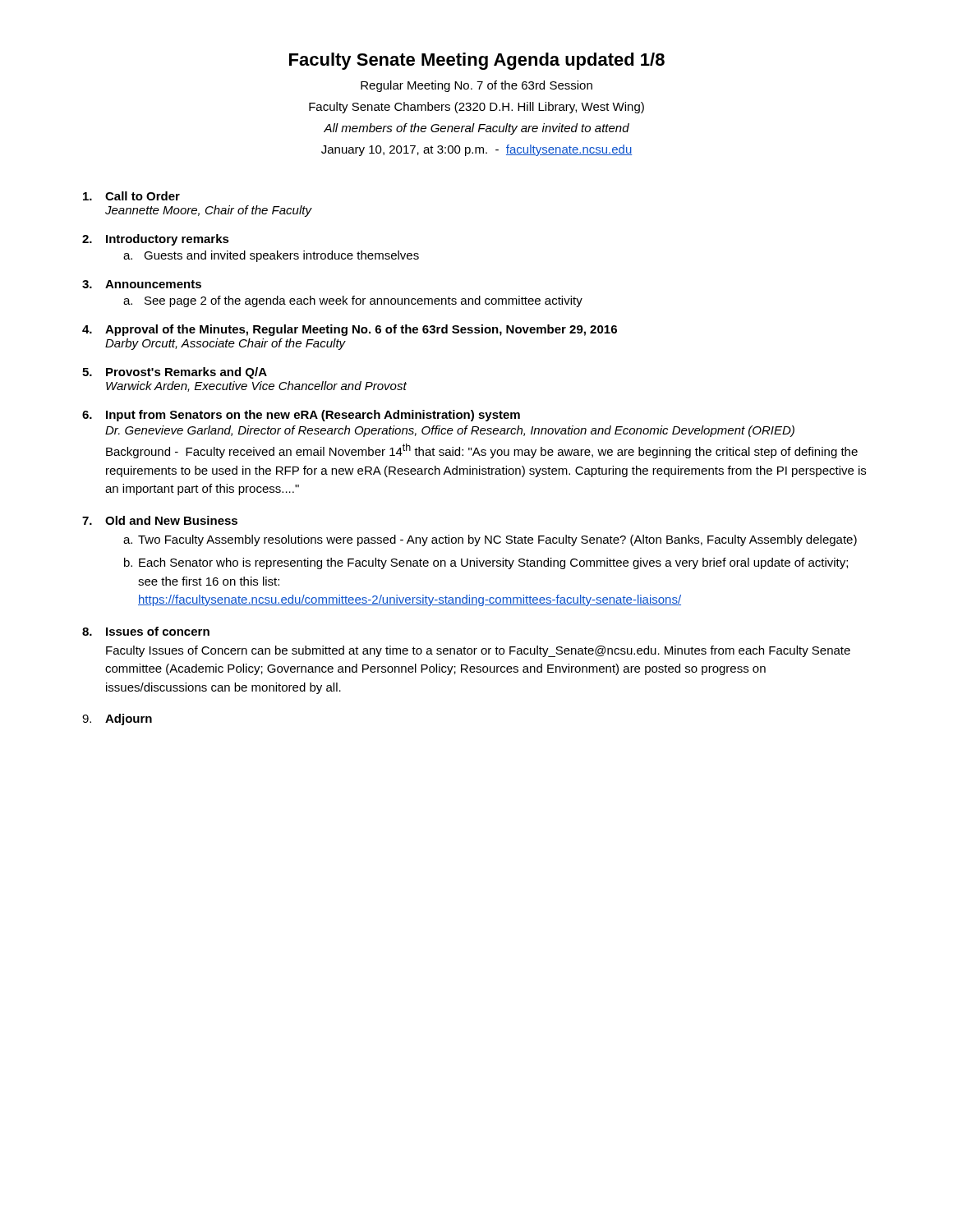Screen dimensions: 1232x953
Task: Point to the block beginning "6. Input from Senators on the new"
Action: (476, 453)
